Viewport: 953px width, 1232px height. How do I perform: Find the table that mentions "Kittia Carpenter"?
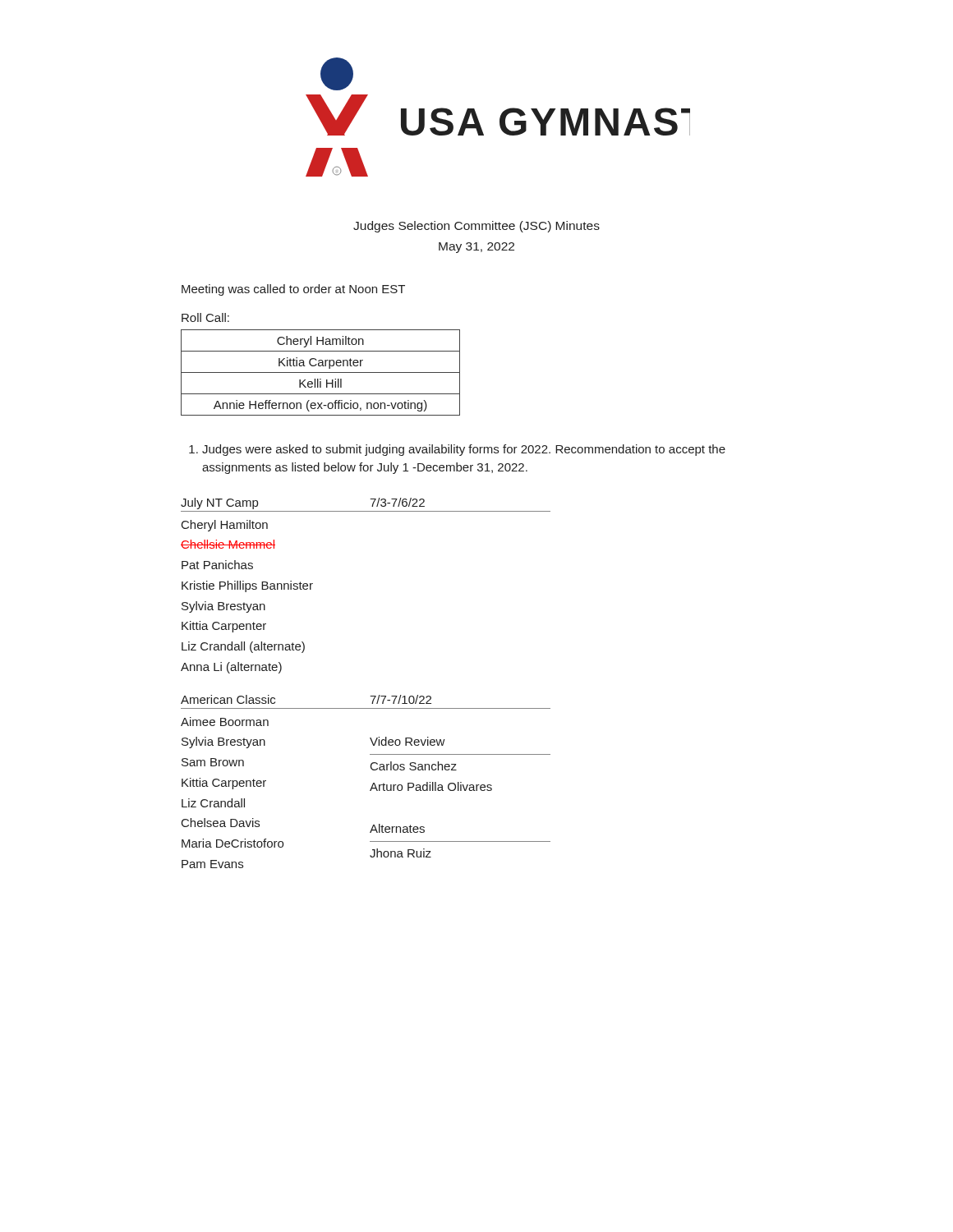click(476, 372)
